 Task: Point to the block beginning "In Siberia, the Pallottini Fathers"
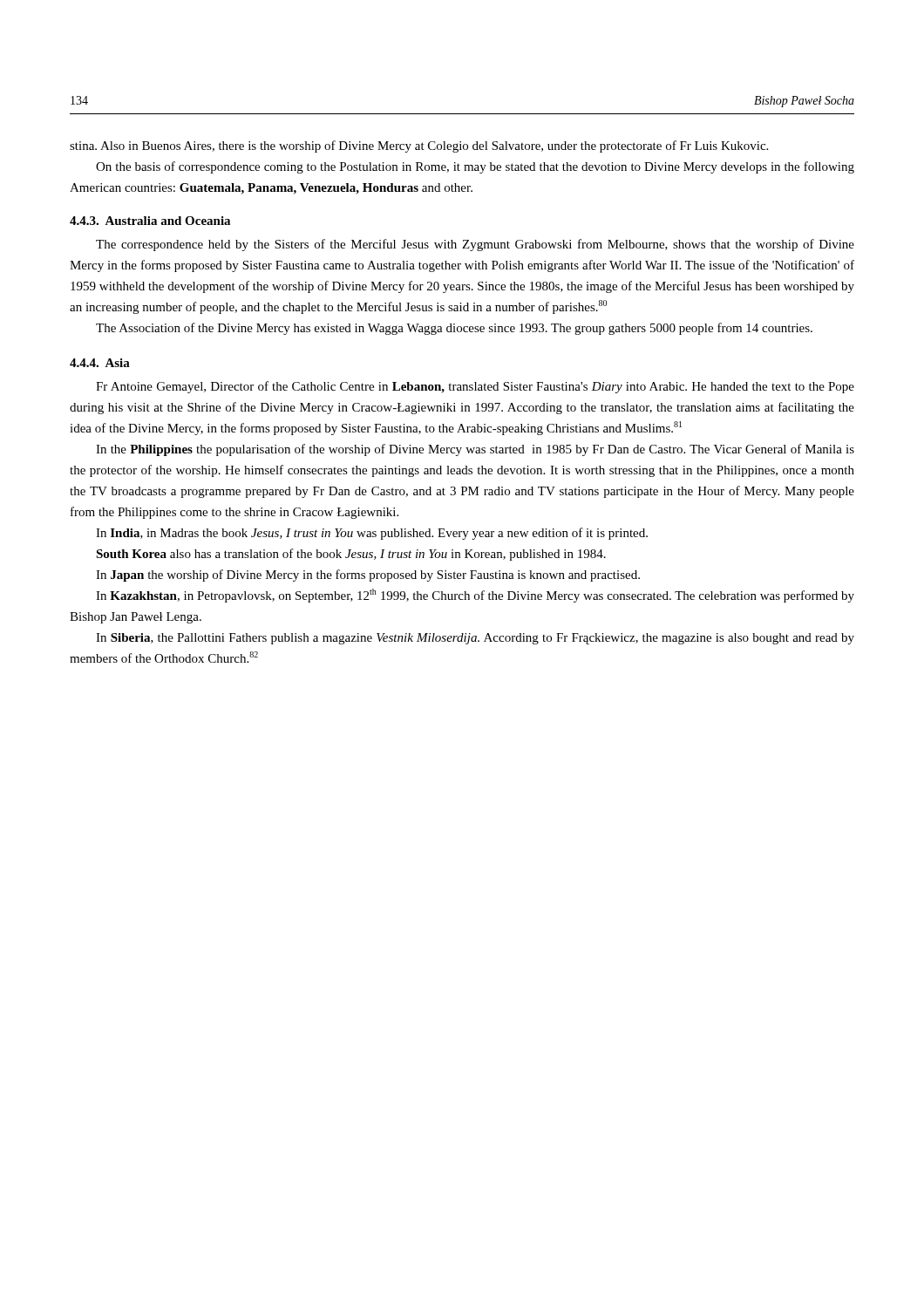[x=462, y=648]
